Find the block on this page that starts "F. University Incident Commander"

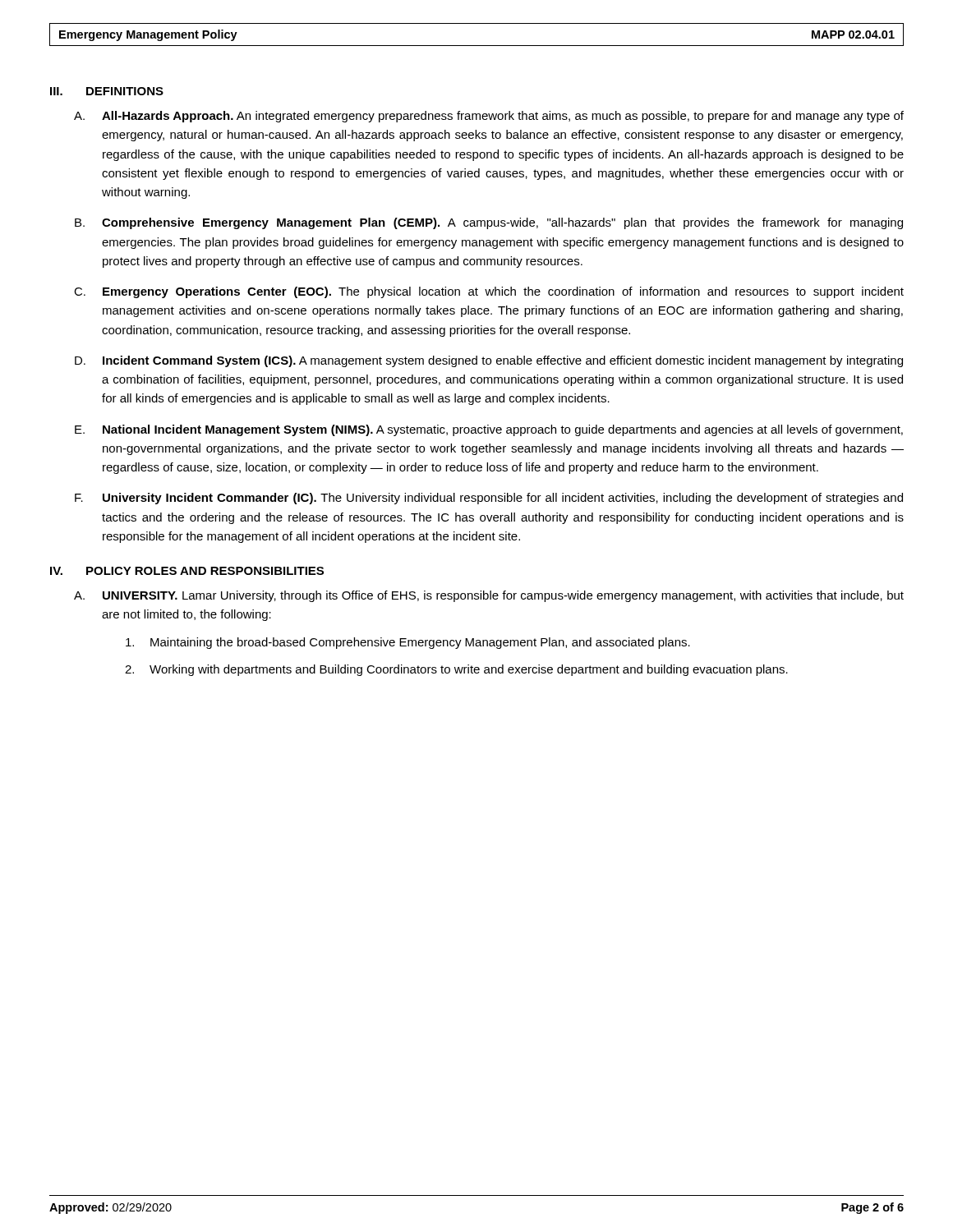[489, 517]
